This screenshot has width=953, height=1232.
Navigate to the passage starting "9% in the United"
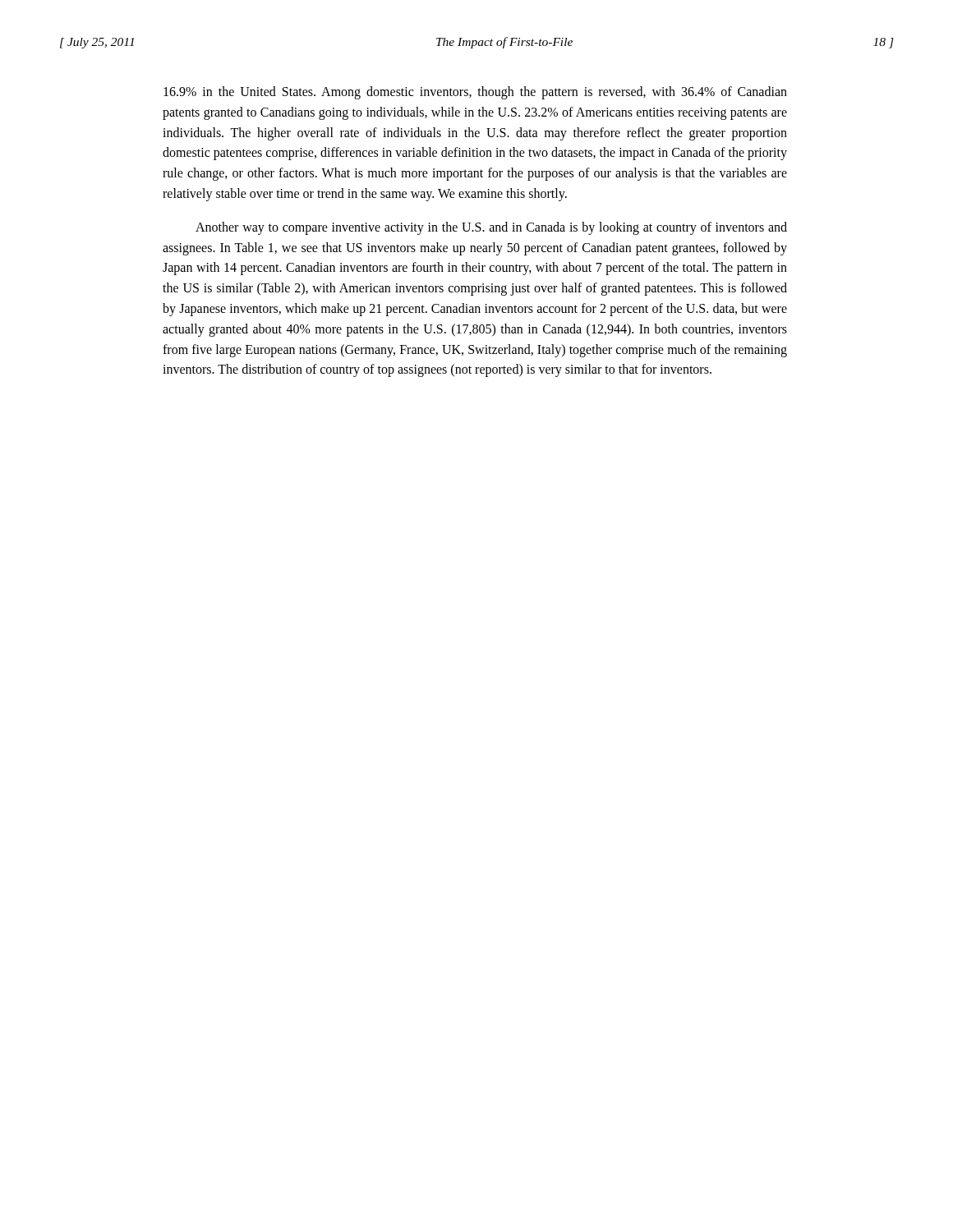[x=475, y=143]
